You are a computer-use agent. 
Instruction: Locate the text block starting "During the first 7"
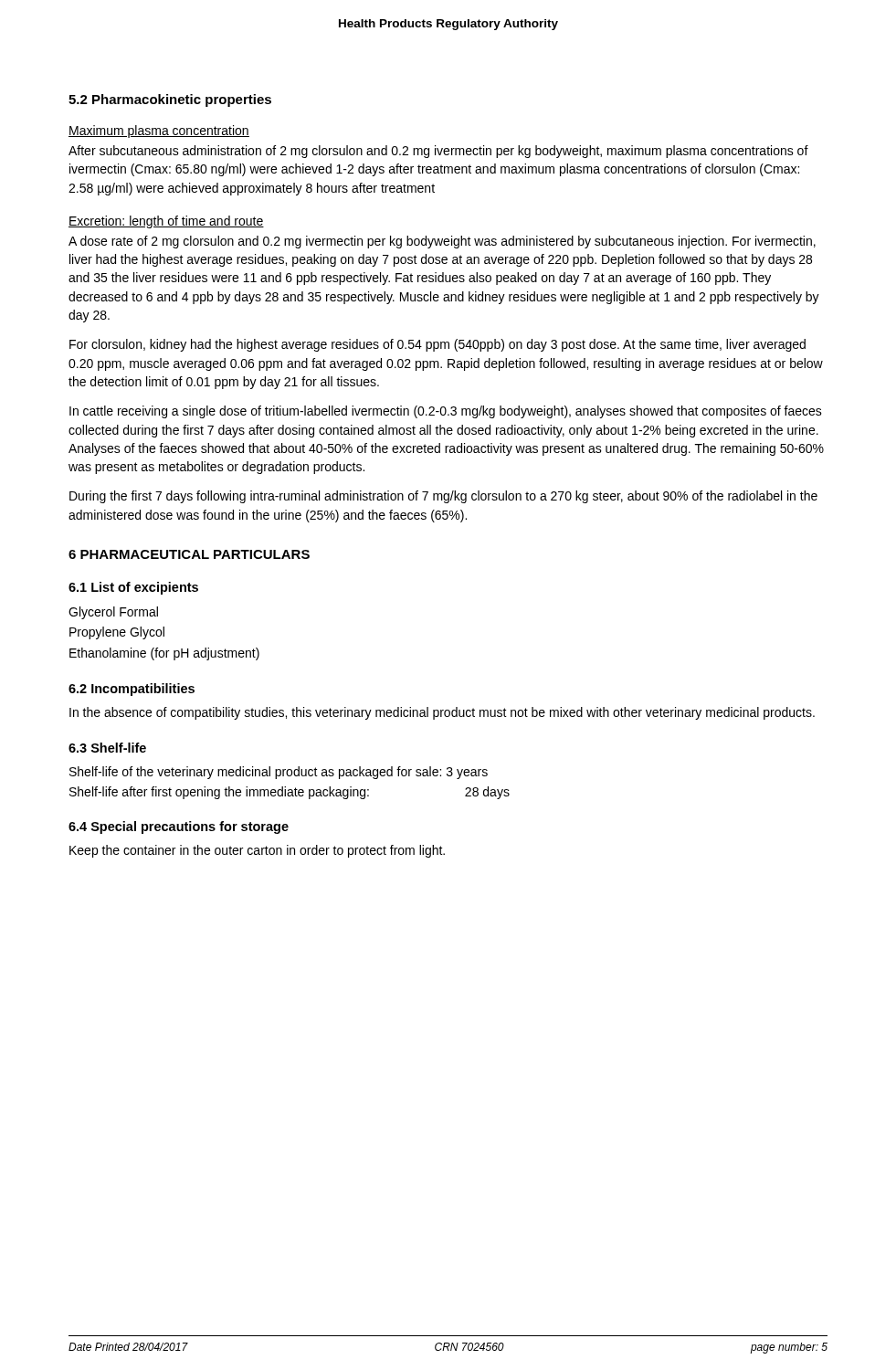coord(443,506)
